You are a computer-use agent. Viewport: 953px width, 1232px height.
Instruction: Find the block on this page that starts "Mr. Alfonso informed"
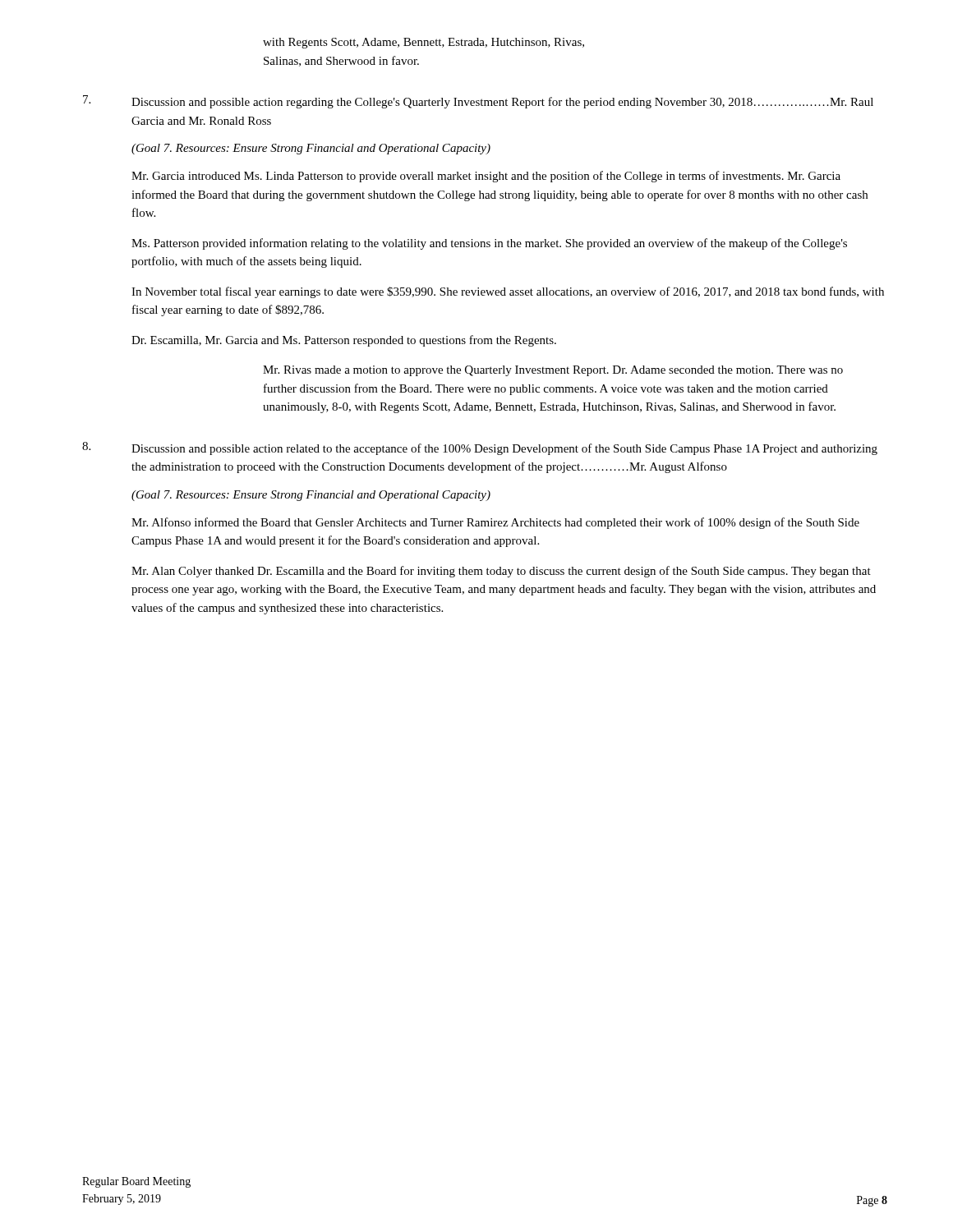(x=495, y=531)
